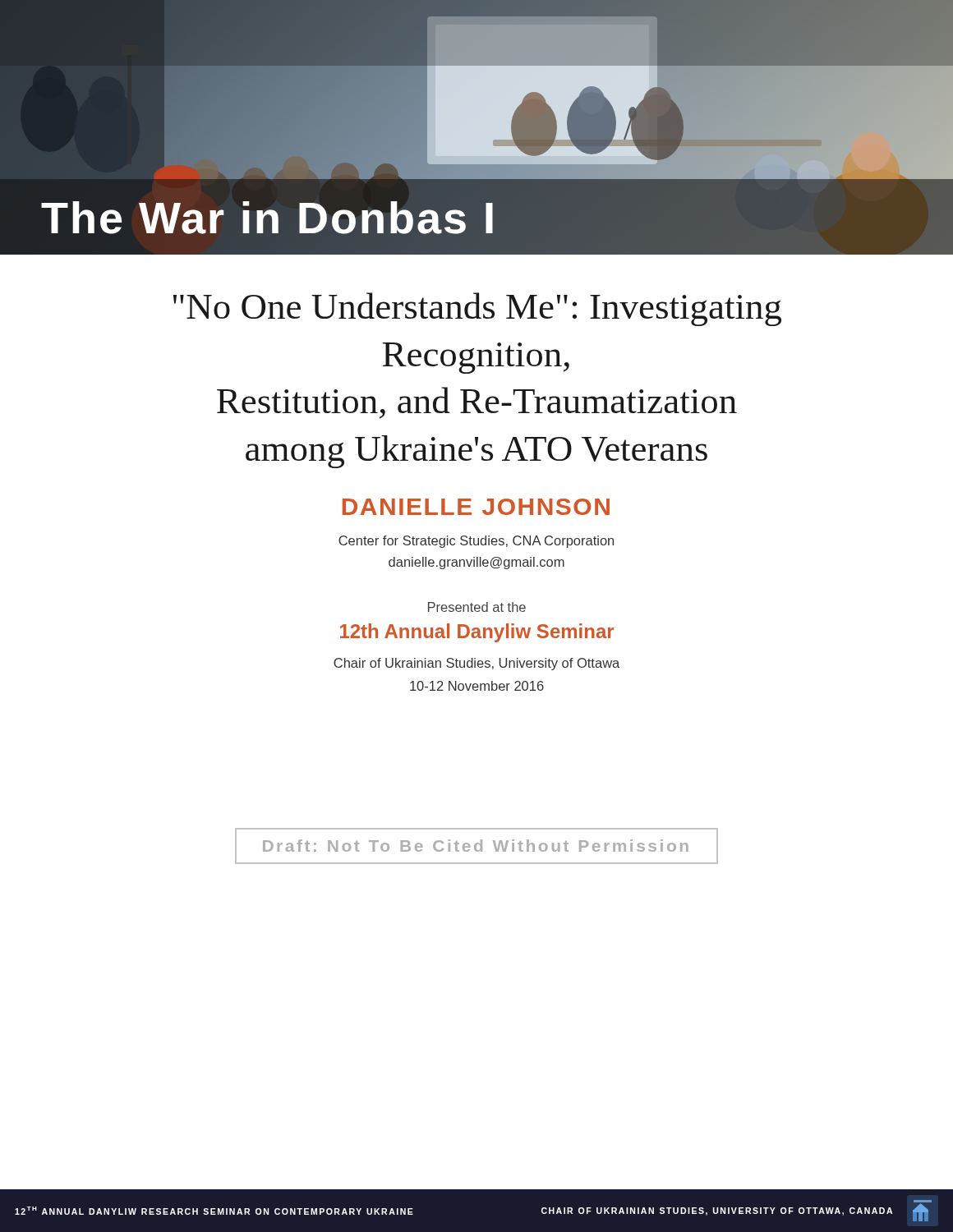Point to the passage starting "DANIELLE JOHNSON"
The image size is (953, 1232).
click(476, 507)
